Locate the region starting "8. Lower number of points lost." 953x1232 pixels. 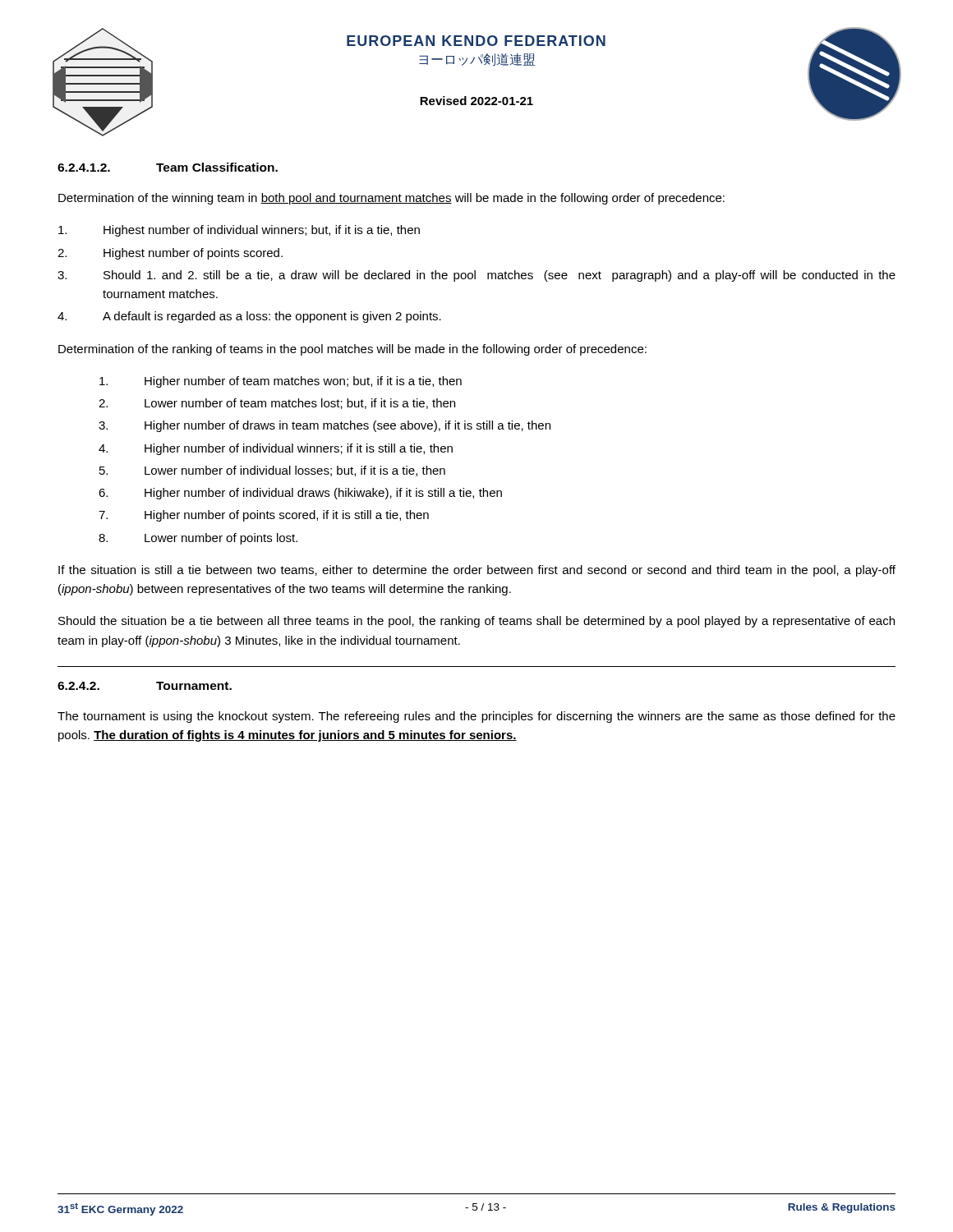(x=198, y=539)
